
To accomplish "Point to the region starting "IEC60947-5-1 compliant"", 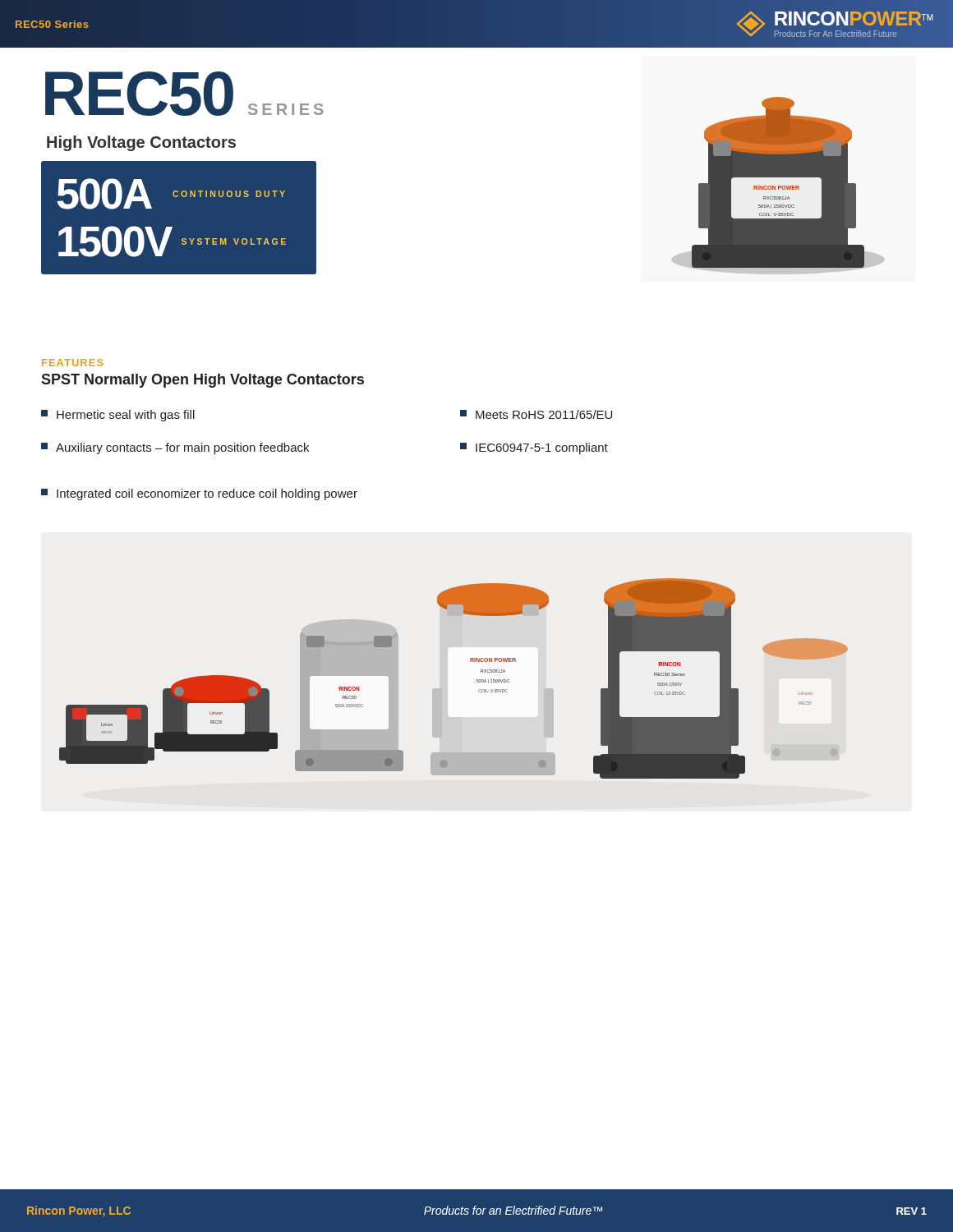I will (x=534, y=448).
